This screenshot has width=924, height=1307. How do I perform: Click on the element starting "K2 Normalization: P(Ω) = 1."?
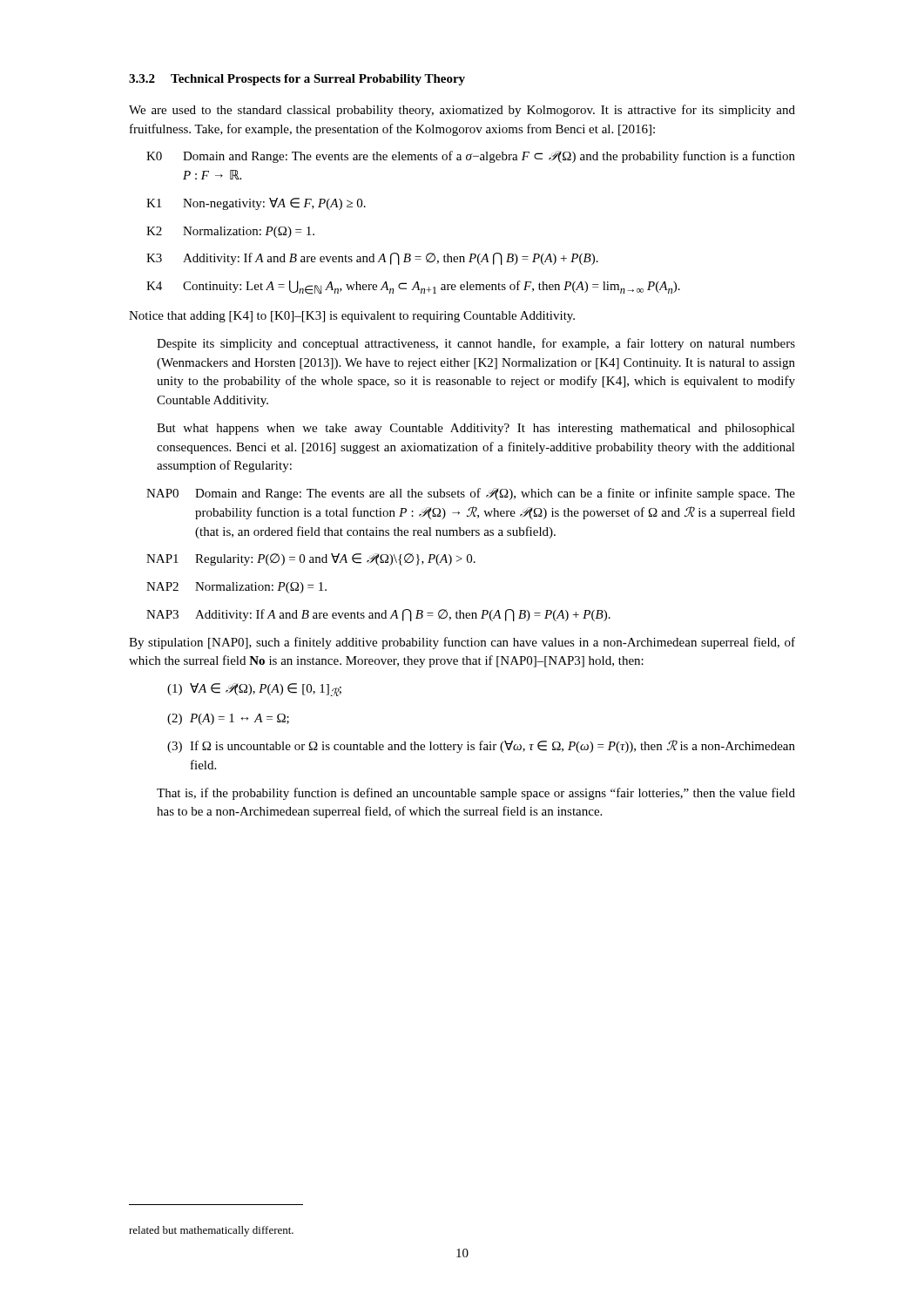230,232
